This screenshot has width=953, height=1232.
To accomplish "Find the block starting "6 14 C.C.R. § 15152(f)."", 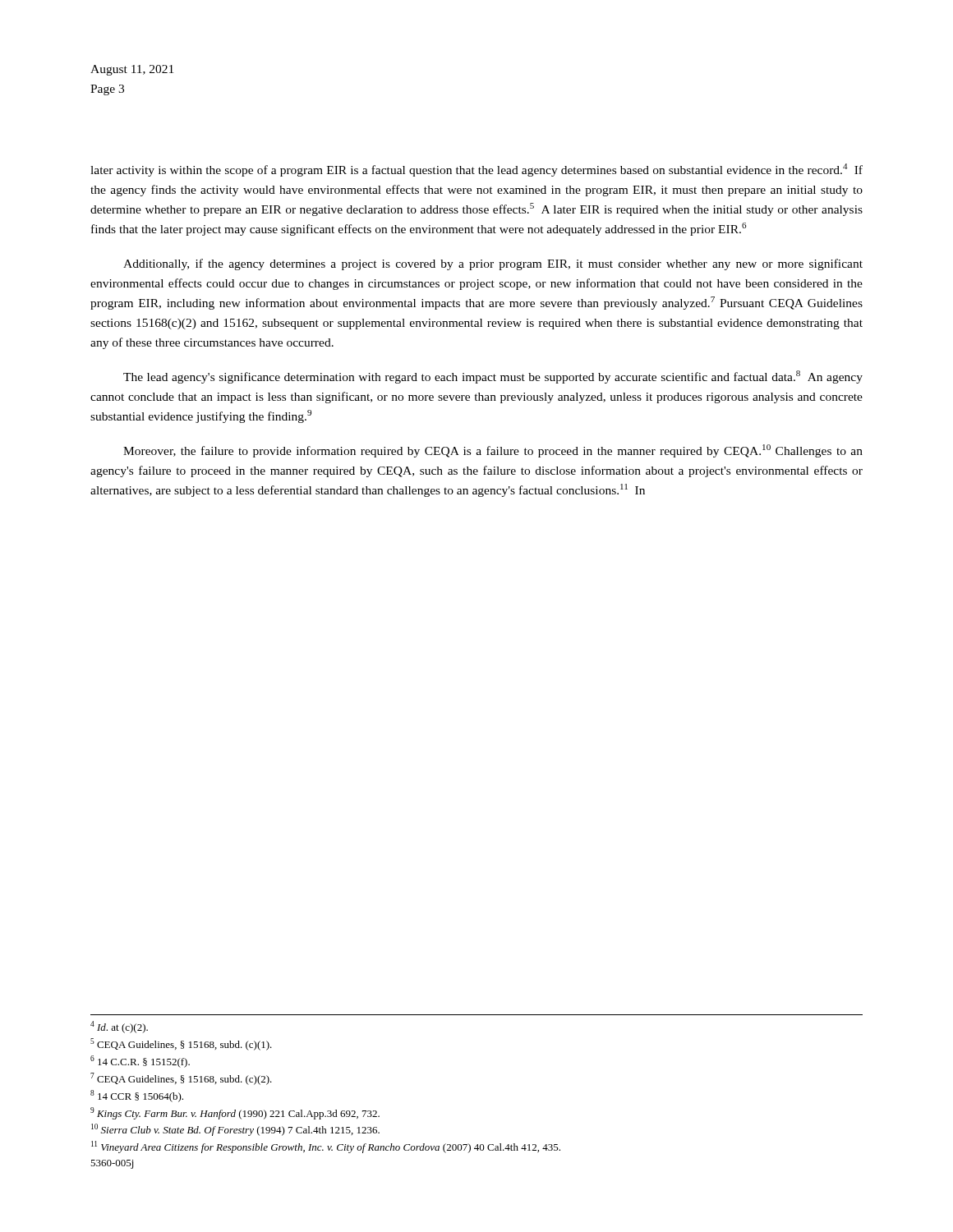I will tap(140, 1062).
